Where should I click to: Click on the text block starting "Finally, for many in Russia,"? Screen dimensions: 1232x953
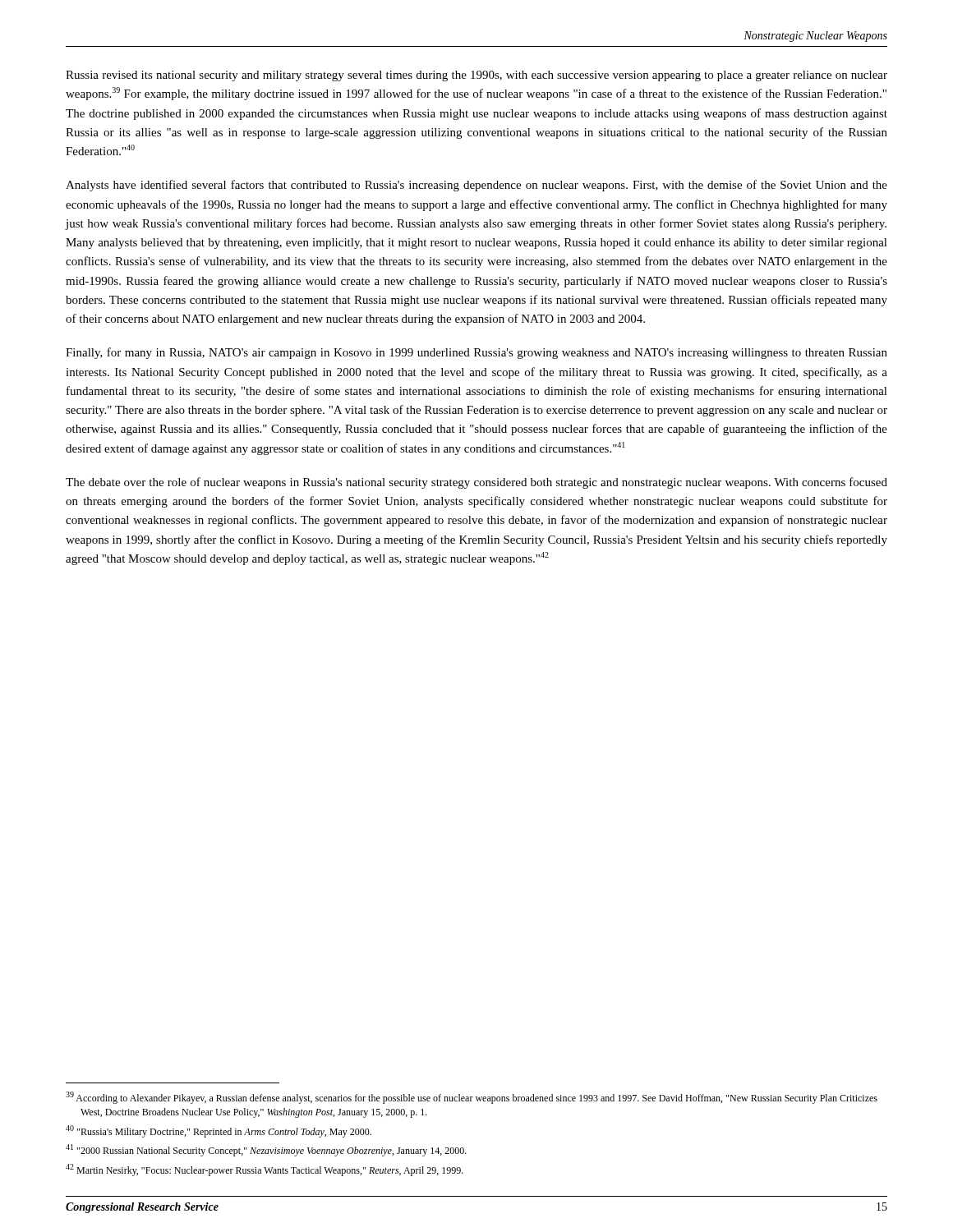click(x=476, y=400)
